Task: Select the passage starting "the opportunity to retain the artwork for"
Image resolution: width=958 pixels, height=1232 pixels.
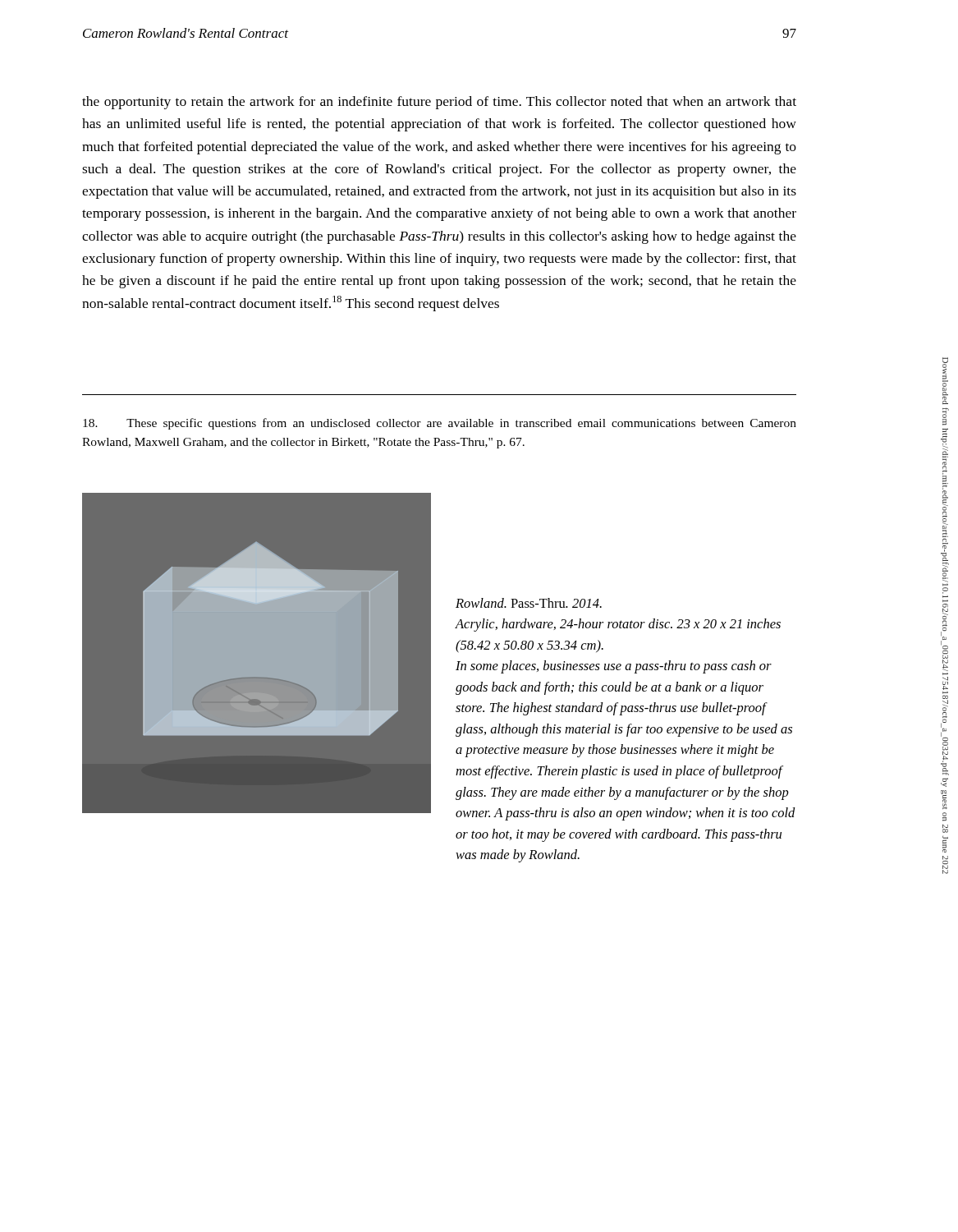Action: (x=439, y=202)
